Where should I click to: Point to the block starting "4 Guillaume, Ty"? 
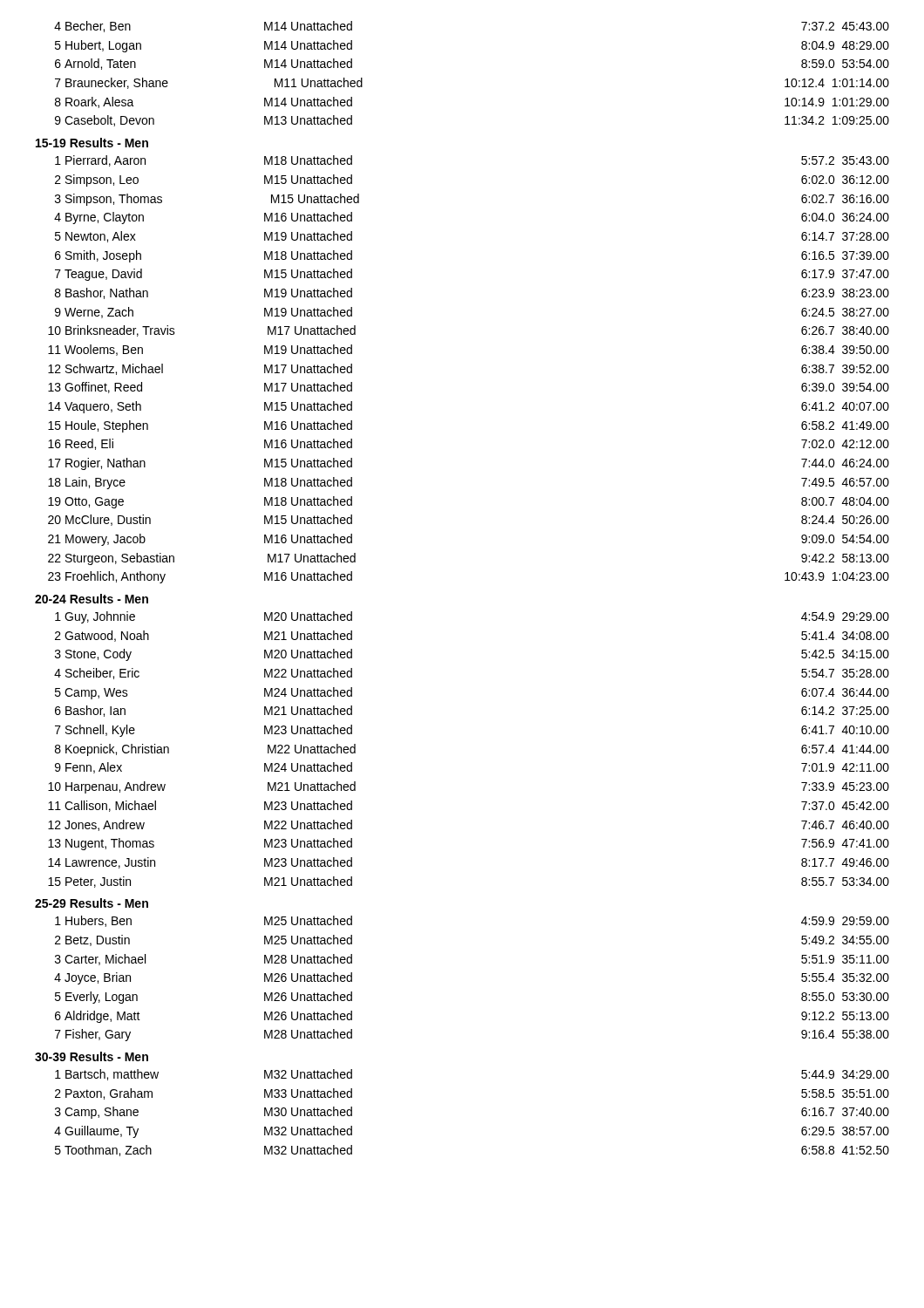coord(95,1131)
